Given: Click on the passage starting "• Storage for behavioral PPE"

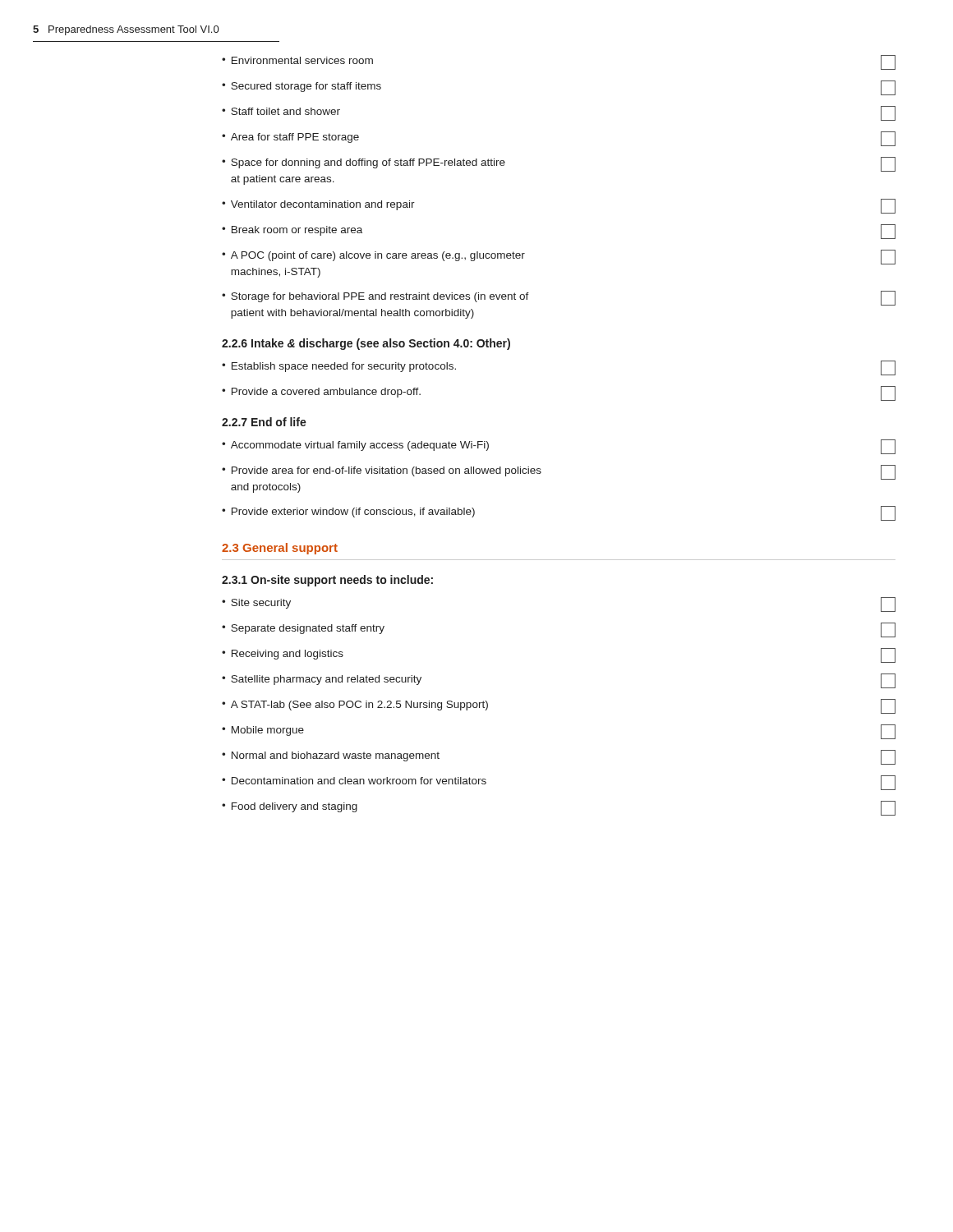Looking at the screenshot, I should click(x=382, y=299).
